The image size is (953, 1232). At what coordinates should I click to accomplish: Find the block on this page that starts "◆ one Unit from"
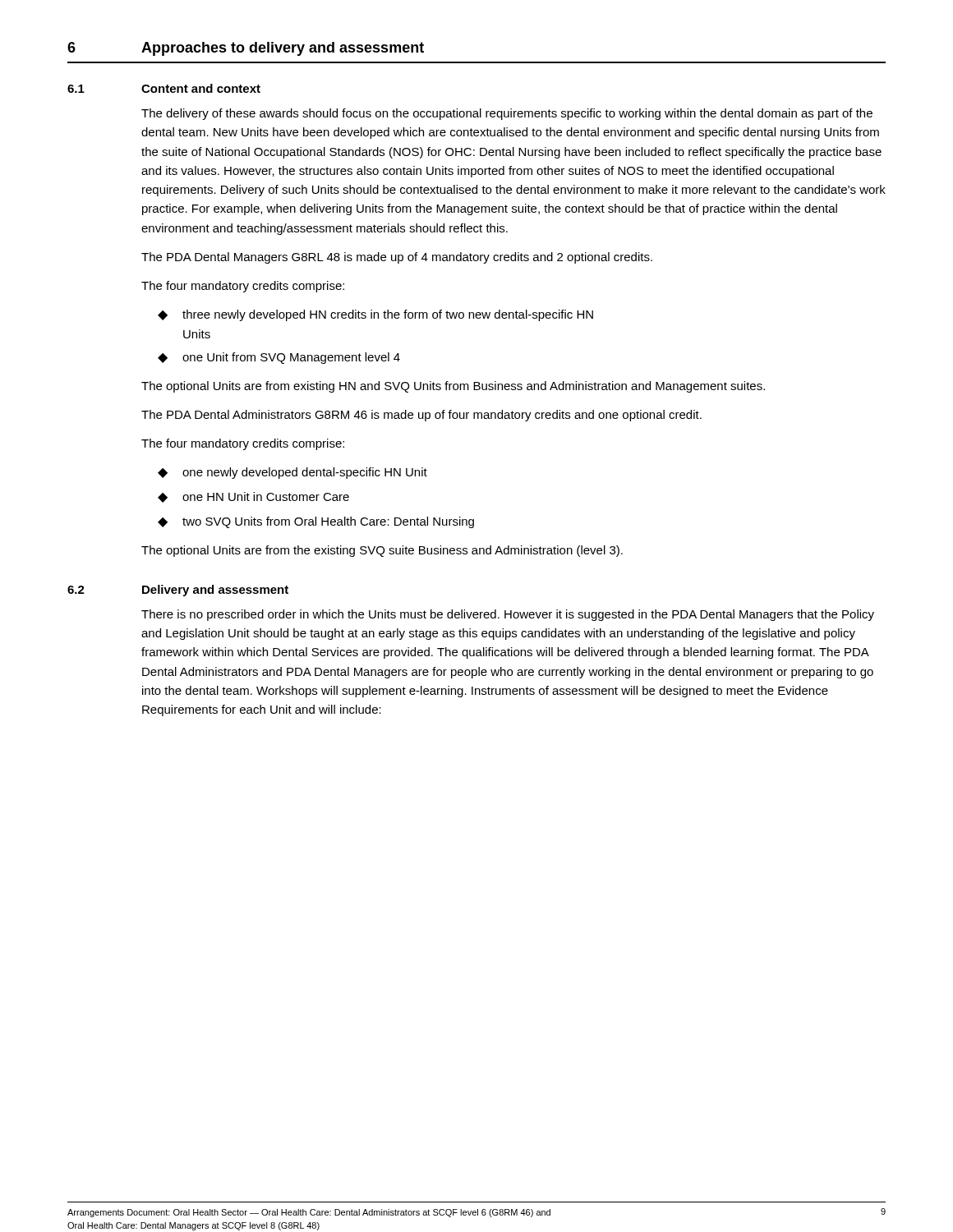click(279, 358)
